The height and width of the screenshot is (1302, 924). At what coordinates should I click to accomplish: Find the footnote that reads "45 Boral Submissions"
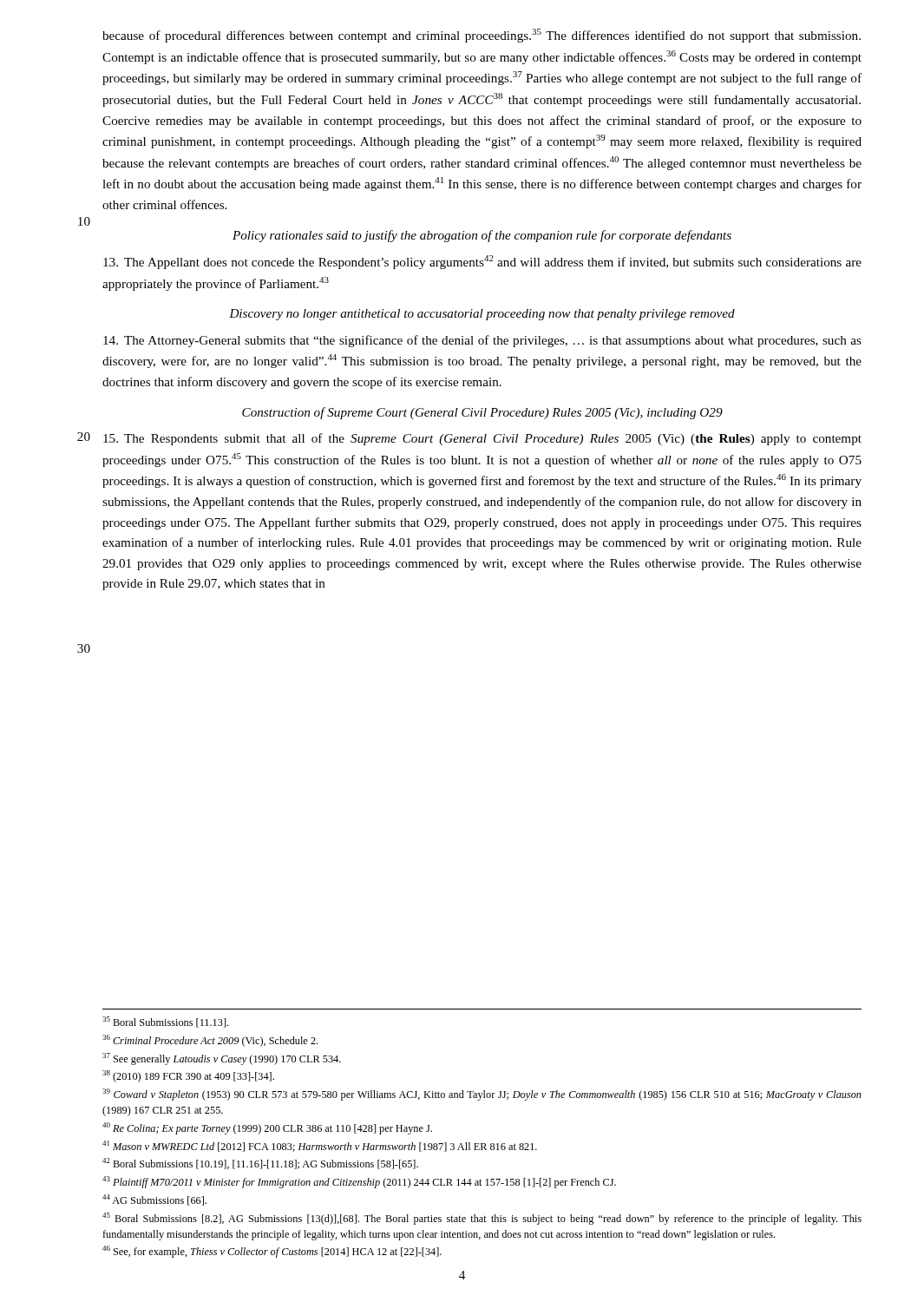482,1225
